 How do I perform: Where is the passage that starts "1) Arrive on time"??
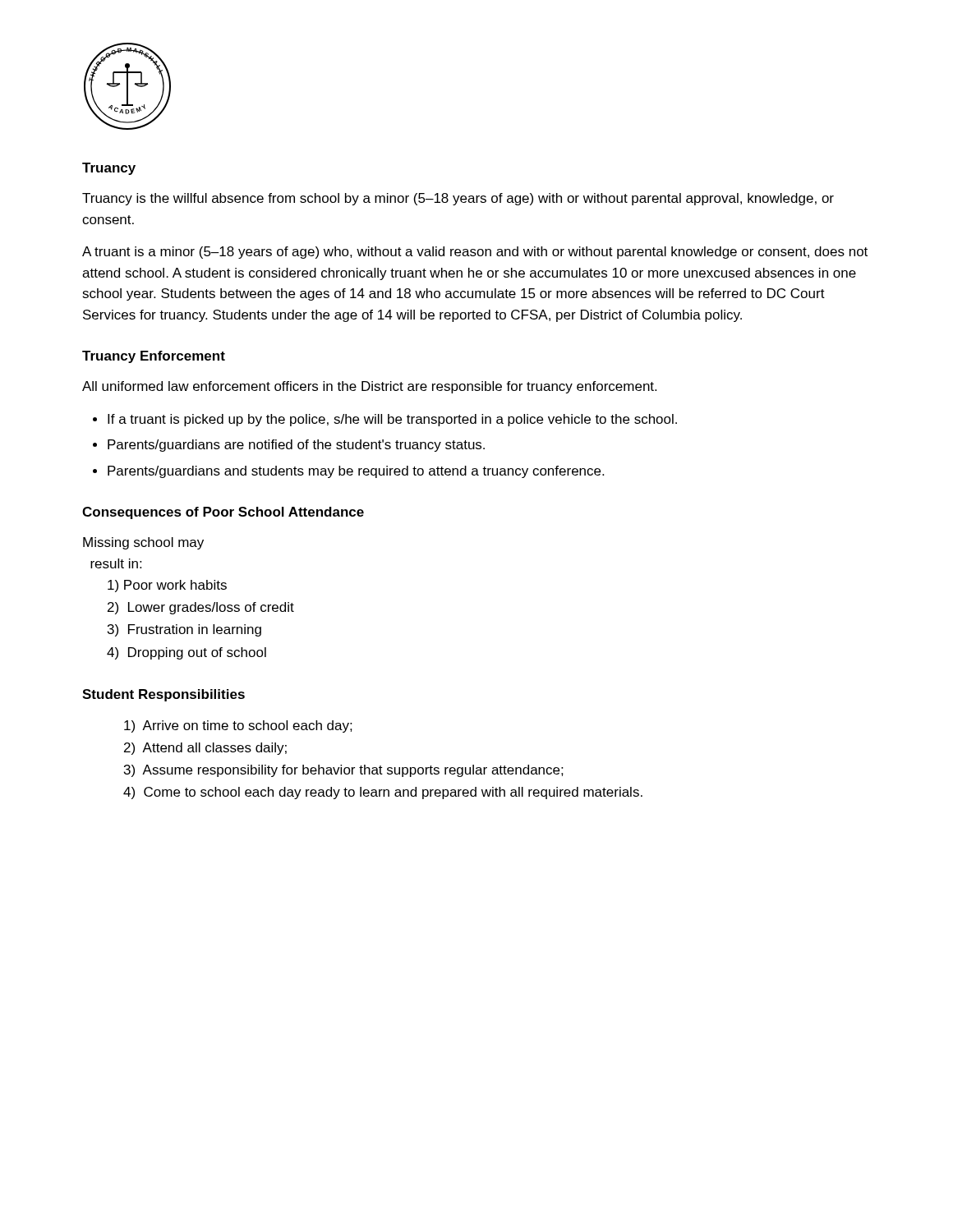coord(238,725)
